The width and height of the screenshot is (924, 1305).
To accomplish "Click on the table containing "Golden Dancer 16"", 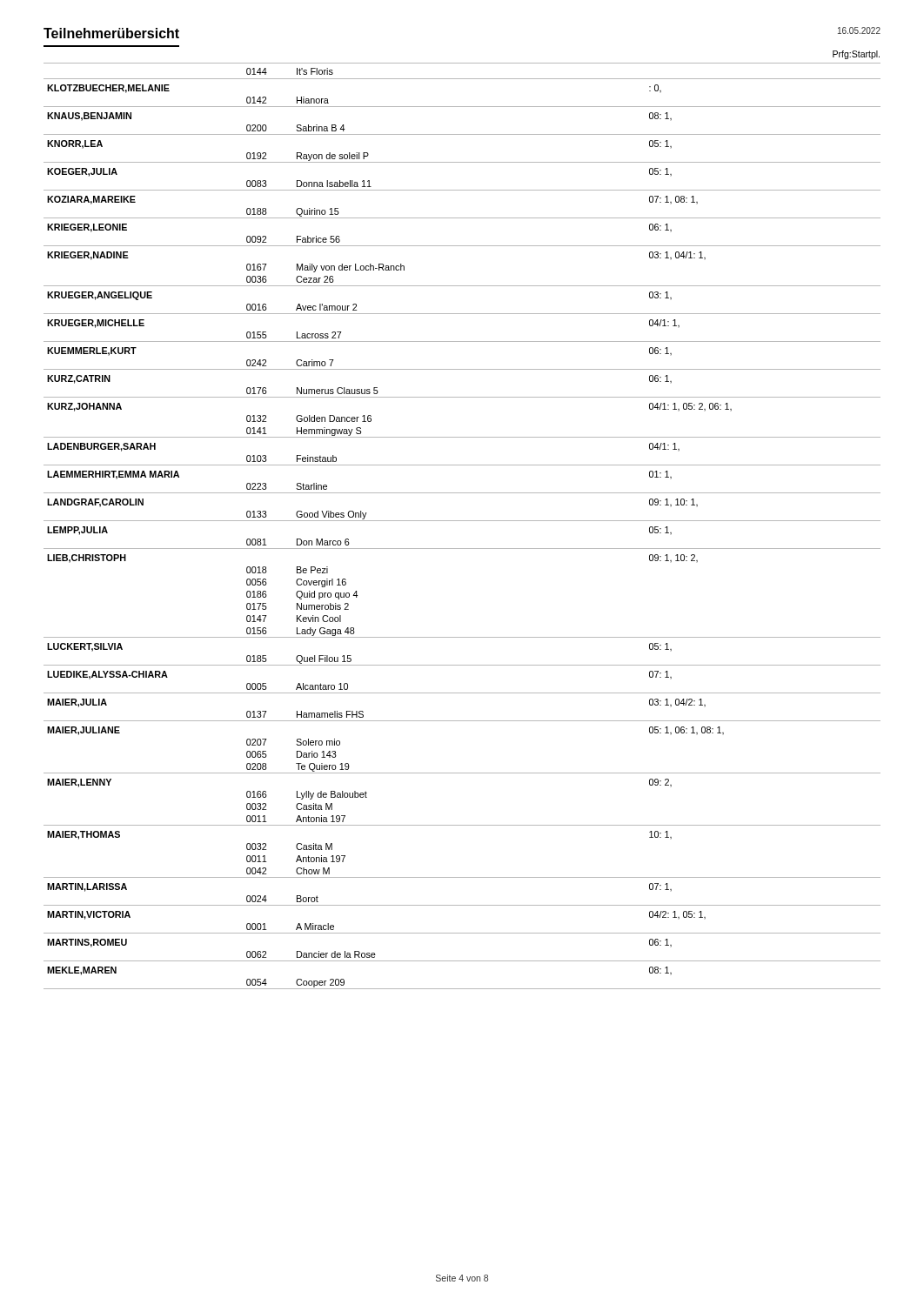I will pyautogui.click(x=462, y=526).
